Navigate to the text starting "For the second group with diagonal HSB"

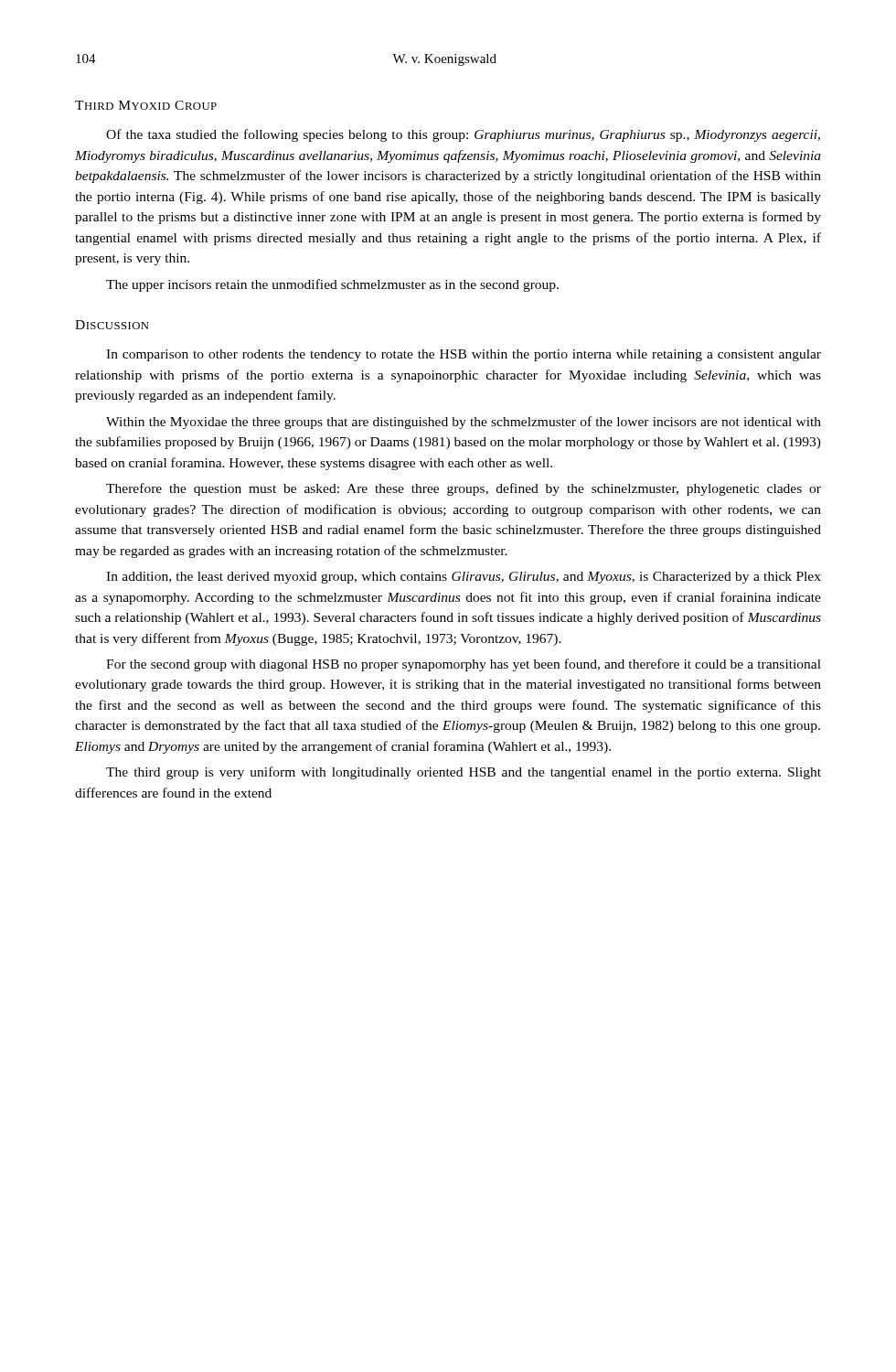tap(448, 705)
